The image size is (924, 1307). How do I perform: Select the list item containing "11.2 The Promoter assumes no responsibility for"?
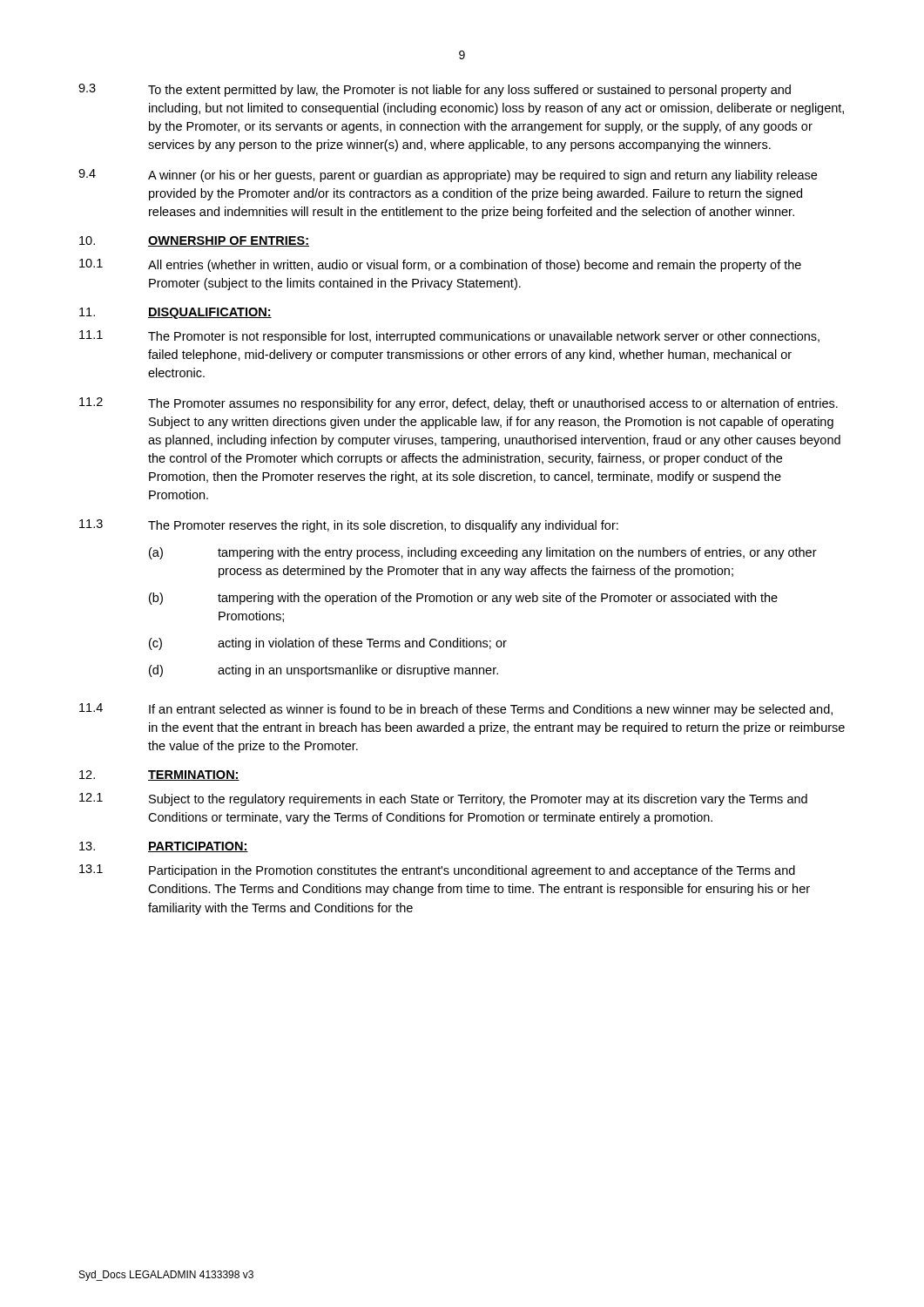coord(462,450)
